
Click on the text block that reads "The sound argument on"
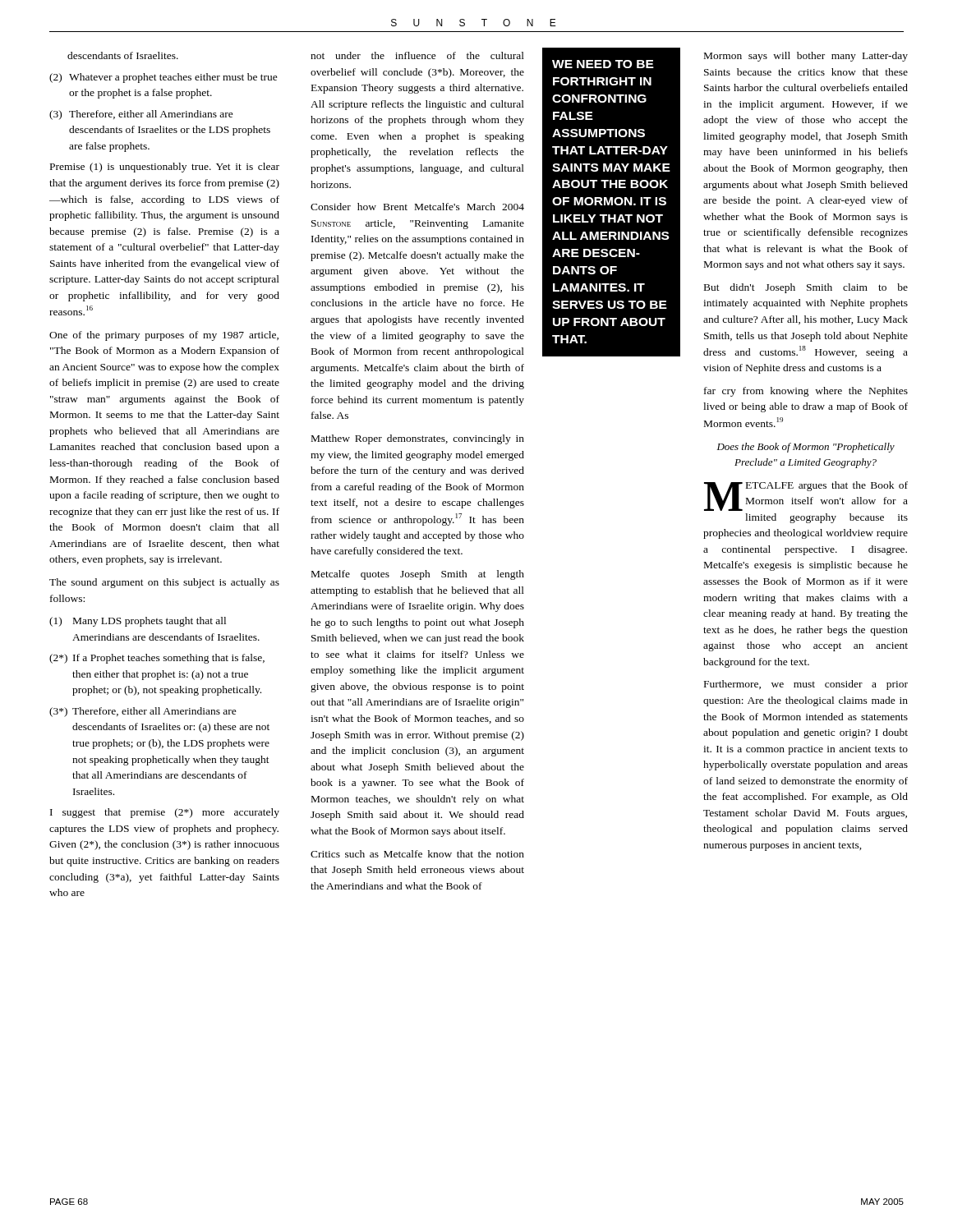pos(164,590)
